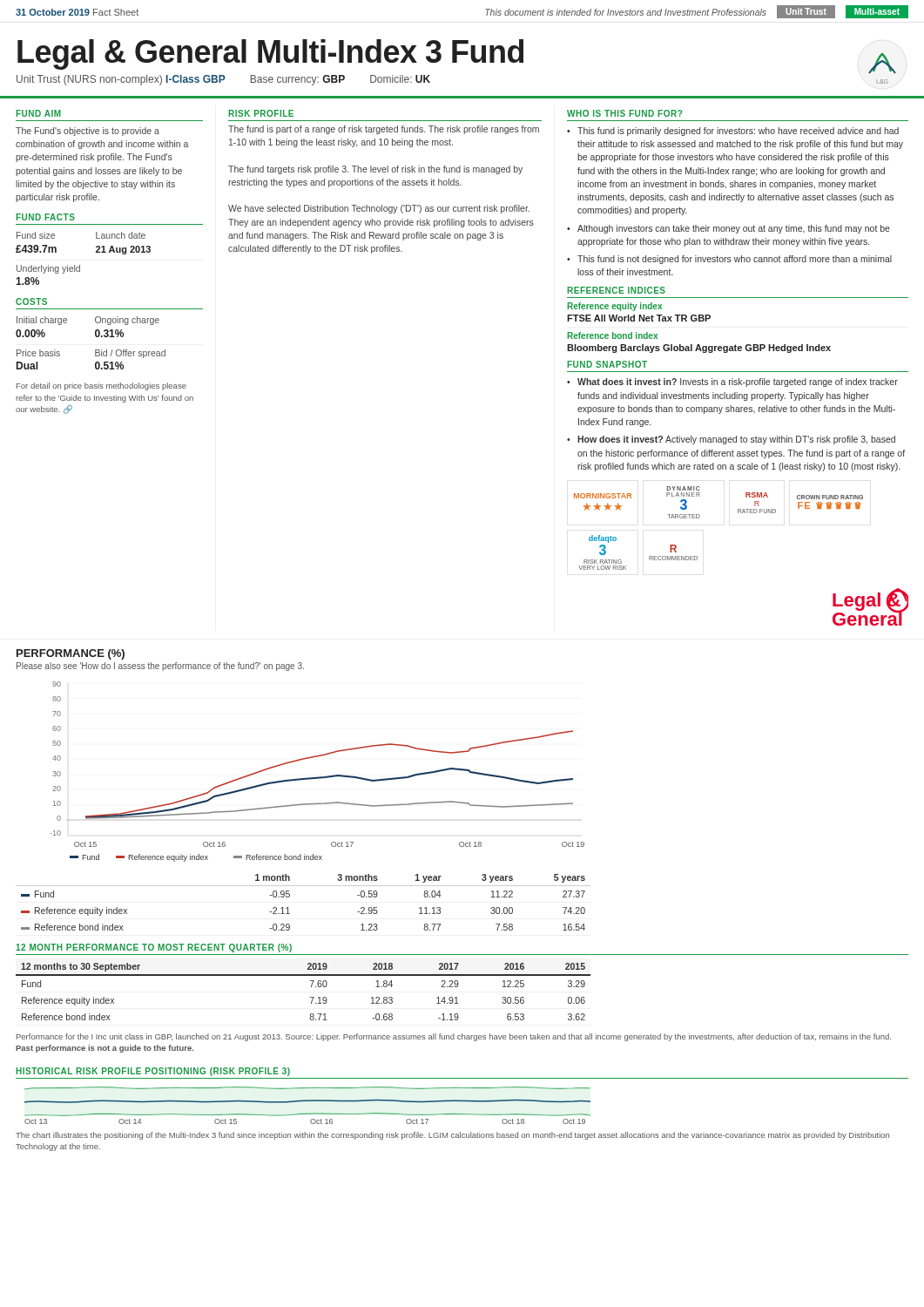Where does it say "REFERENCE INDICES"?
This screenshot has height=1307, width=924.
click(x=616, y=291)
